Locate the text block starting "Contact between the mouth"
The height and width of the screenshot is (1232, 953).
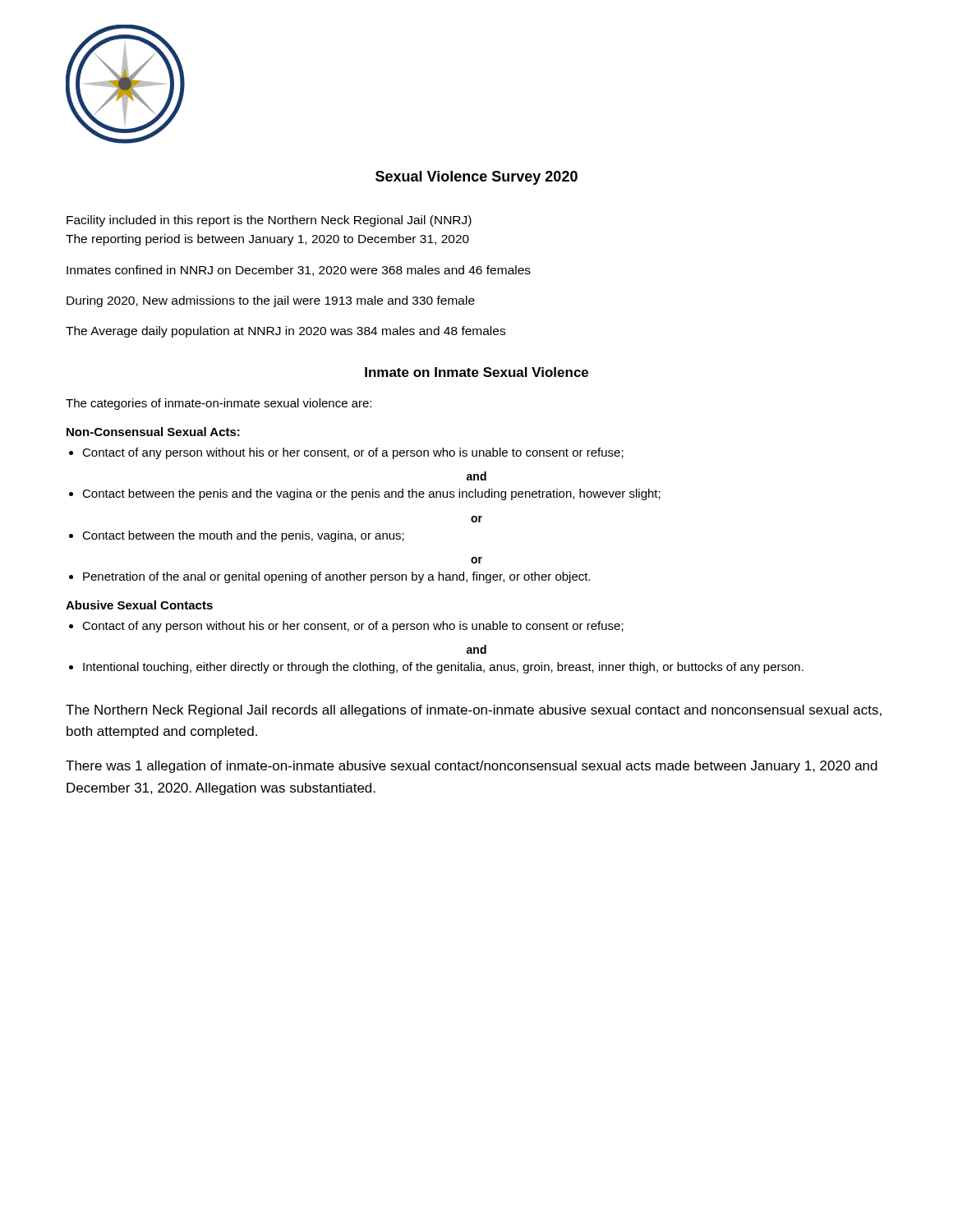click(243, 535)
